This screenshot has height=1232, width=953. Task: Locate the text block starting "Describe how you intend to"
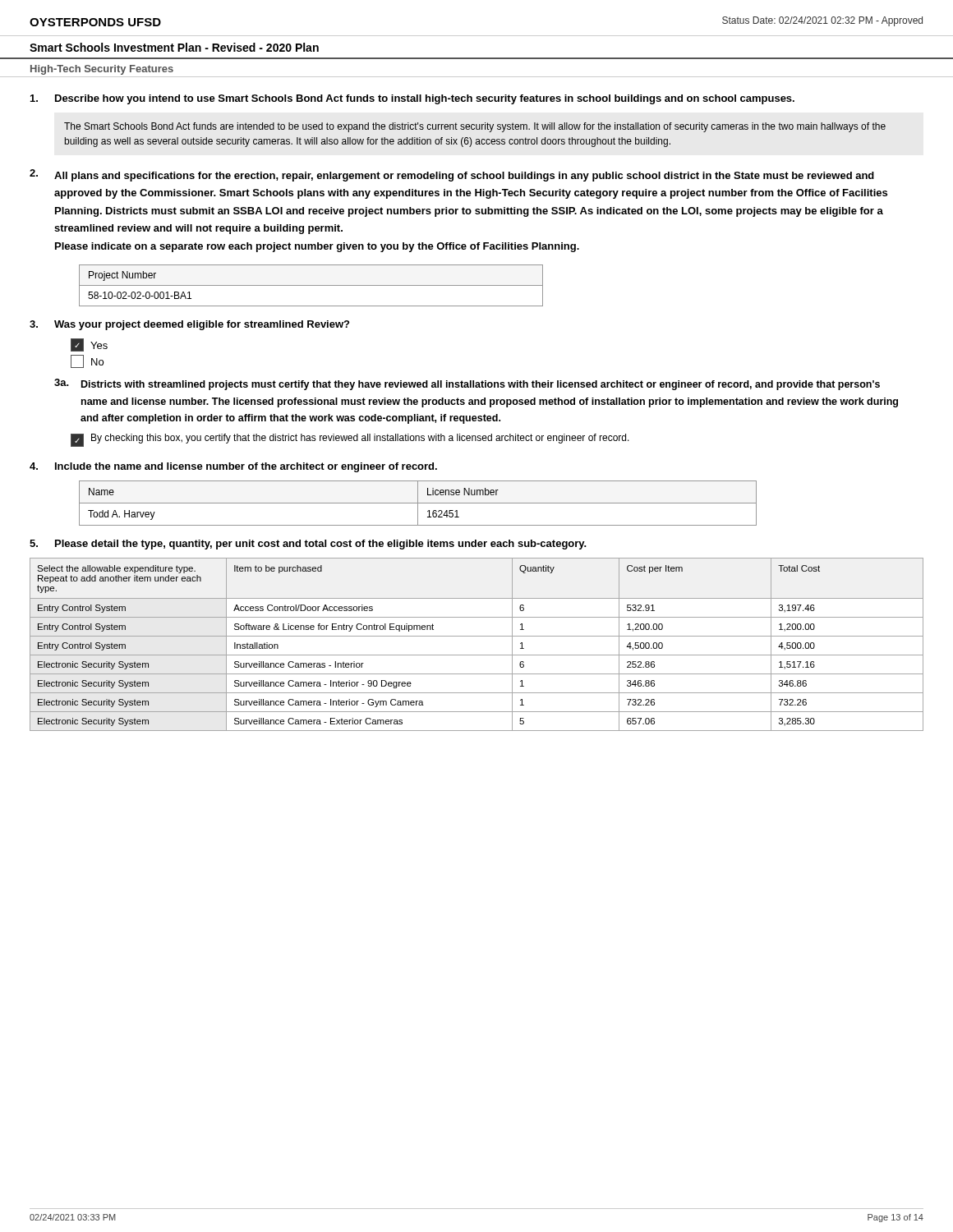coord(476,98)
